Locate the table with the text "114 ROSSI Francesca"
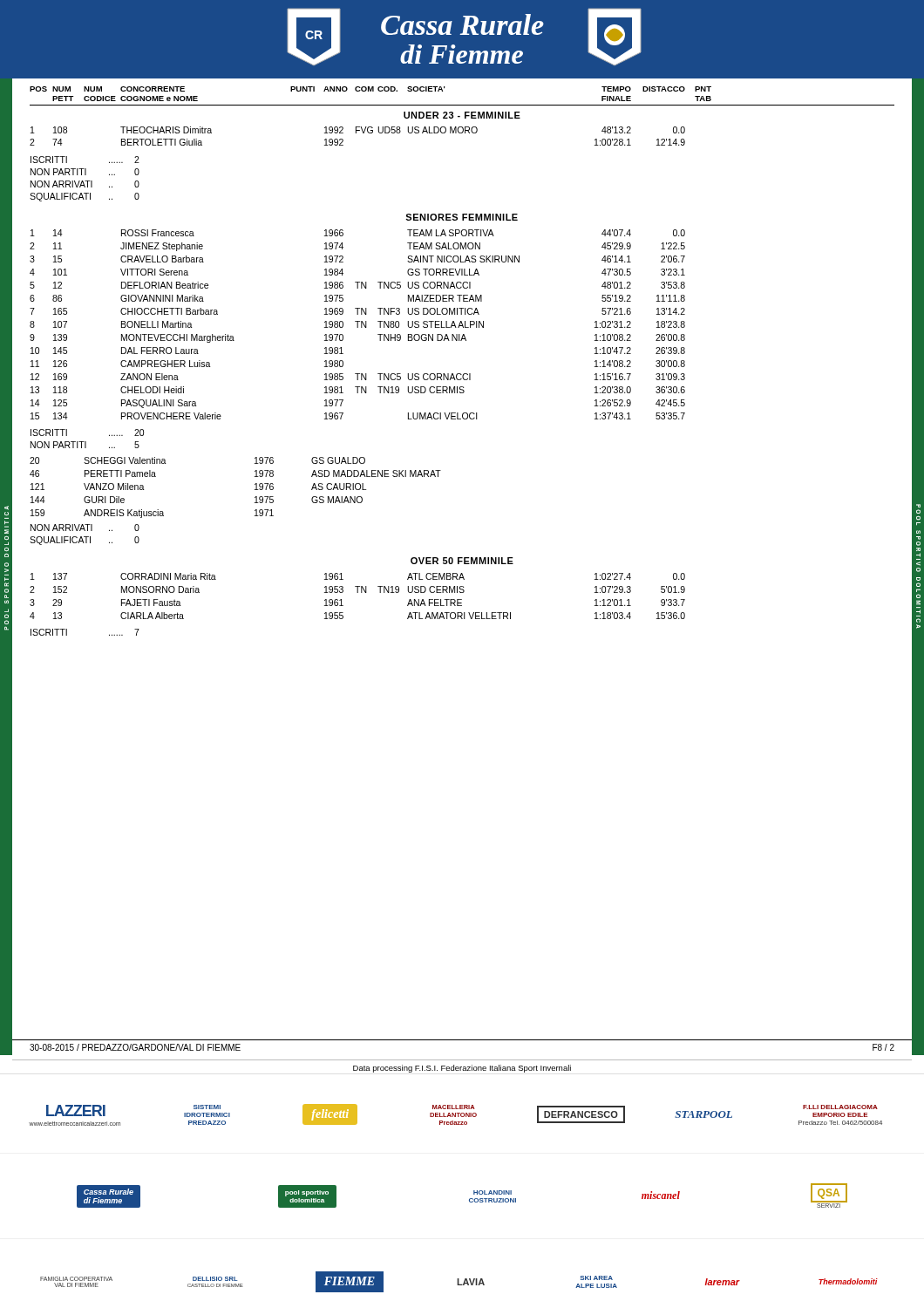The image size is (924, 1308). pyautogui.click(x=462, y=324)
